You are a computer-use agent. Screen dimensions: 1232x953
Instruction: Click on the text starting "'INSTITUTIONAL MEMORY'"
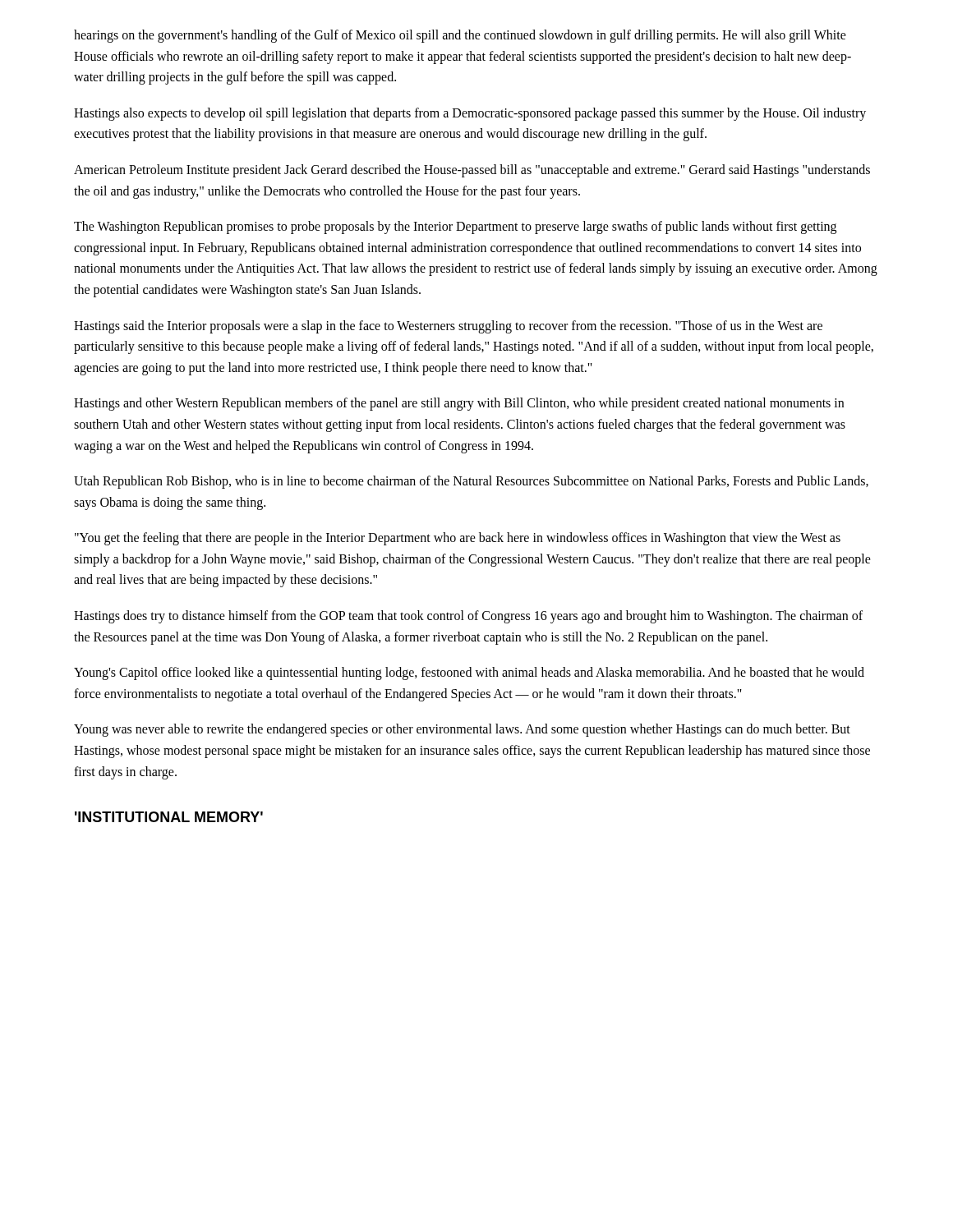click(169, 817)
